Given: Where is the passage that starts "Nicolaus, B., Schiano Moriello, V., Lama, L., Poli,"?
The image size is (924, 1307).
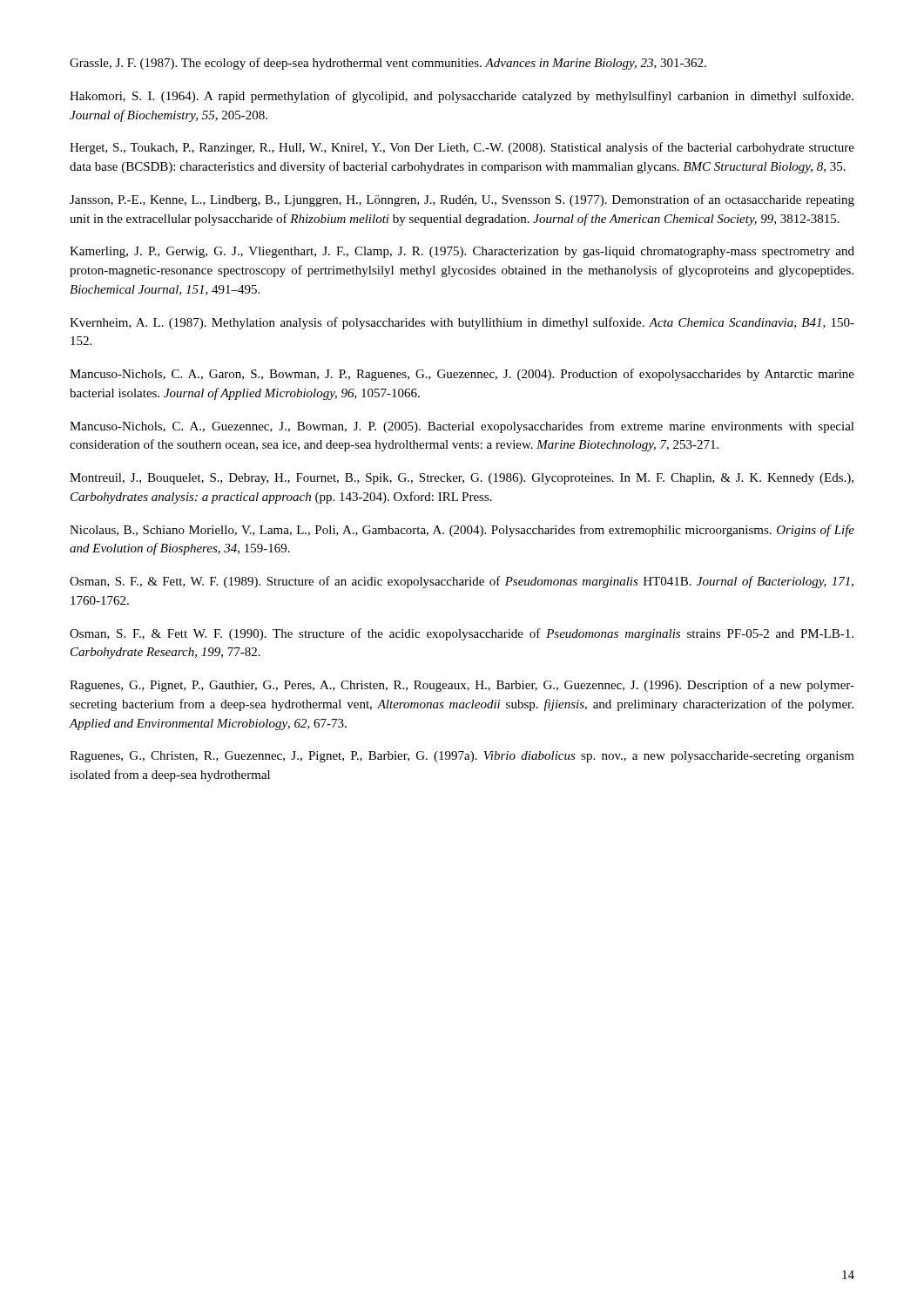Looking at the screenshot, I should coord(462,539).
